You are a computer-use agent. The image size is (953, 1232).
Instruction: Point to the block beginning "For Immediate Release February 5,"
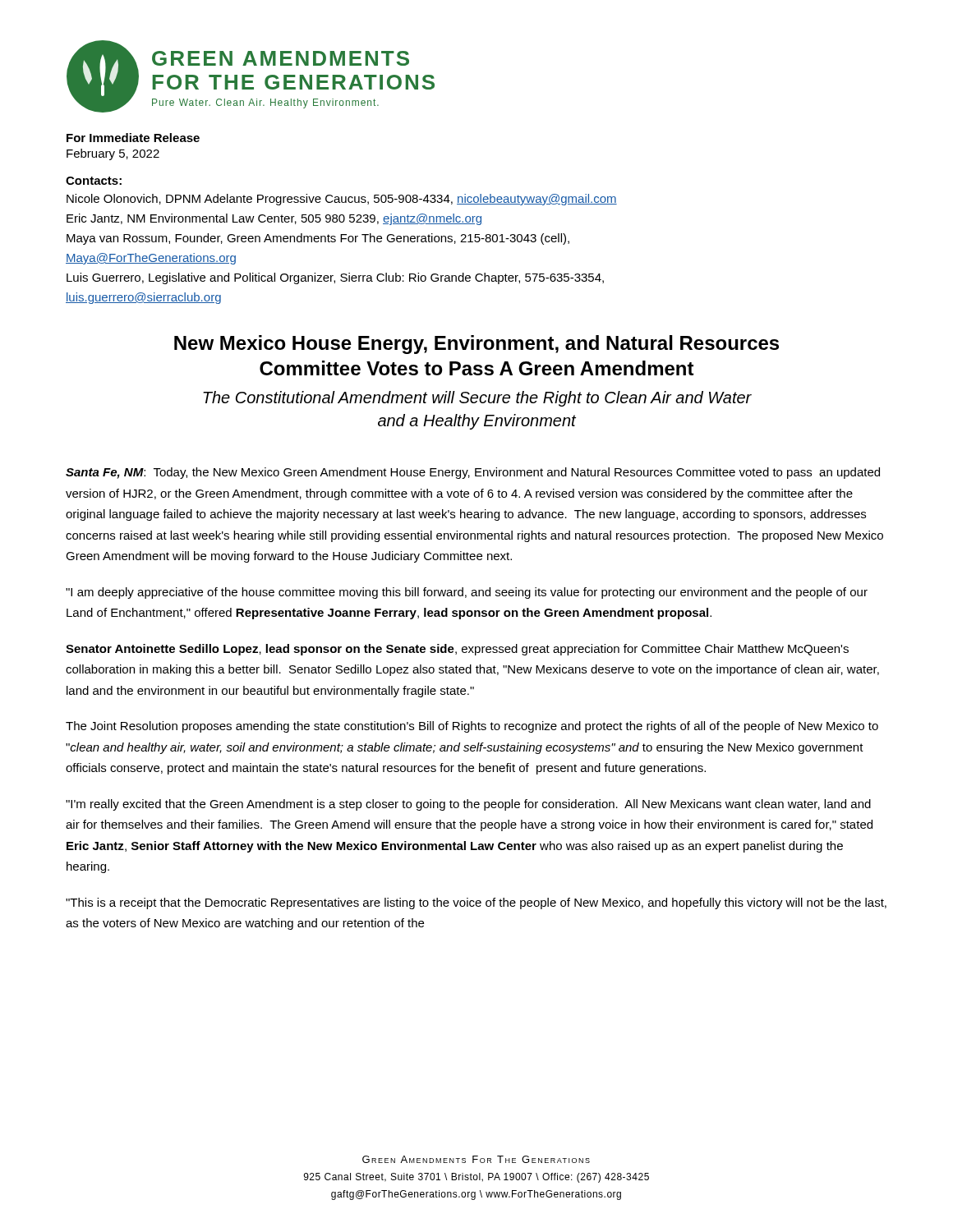coord(133,138)
